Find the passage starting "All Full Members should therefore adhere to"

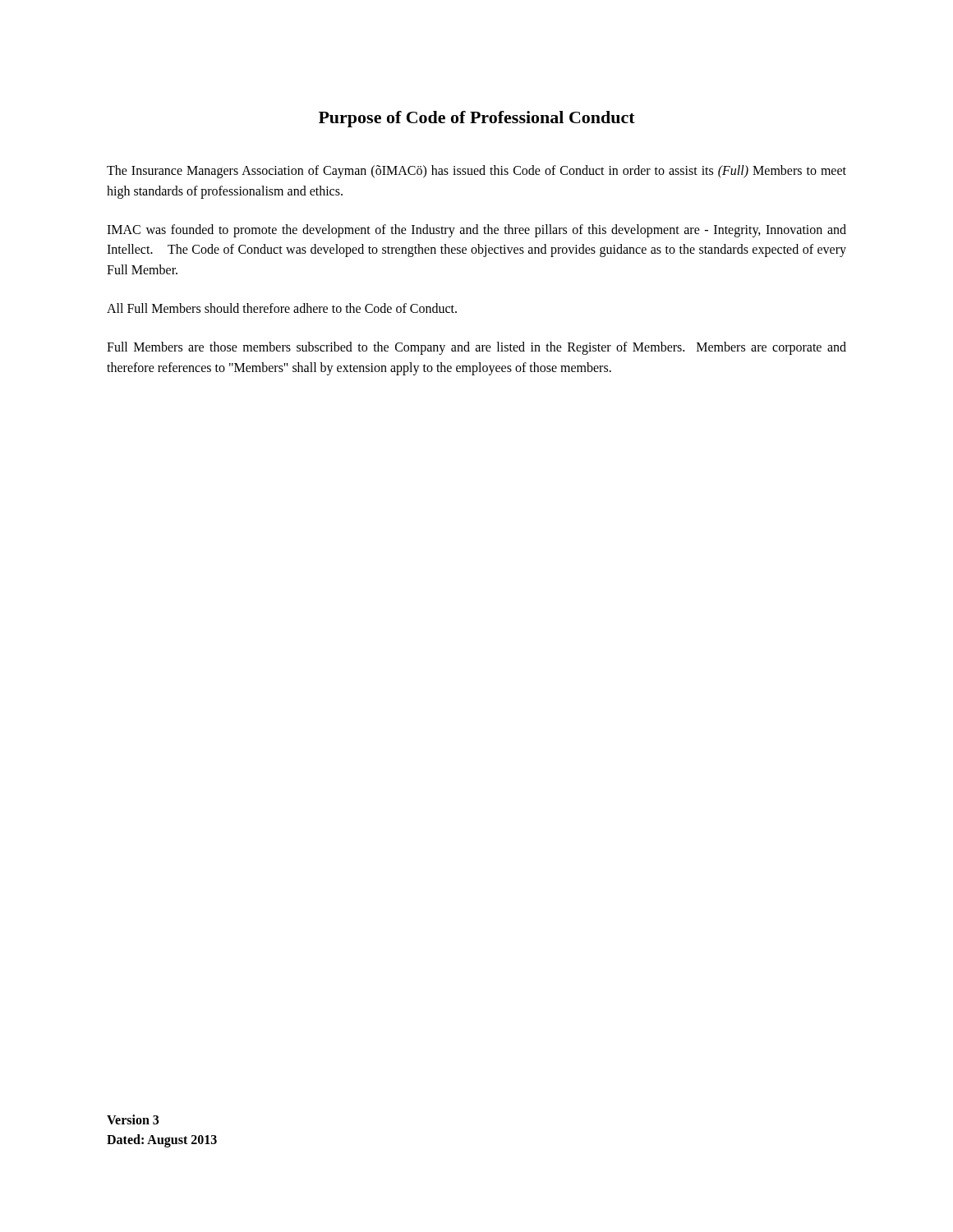[x=282, y=308]
